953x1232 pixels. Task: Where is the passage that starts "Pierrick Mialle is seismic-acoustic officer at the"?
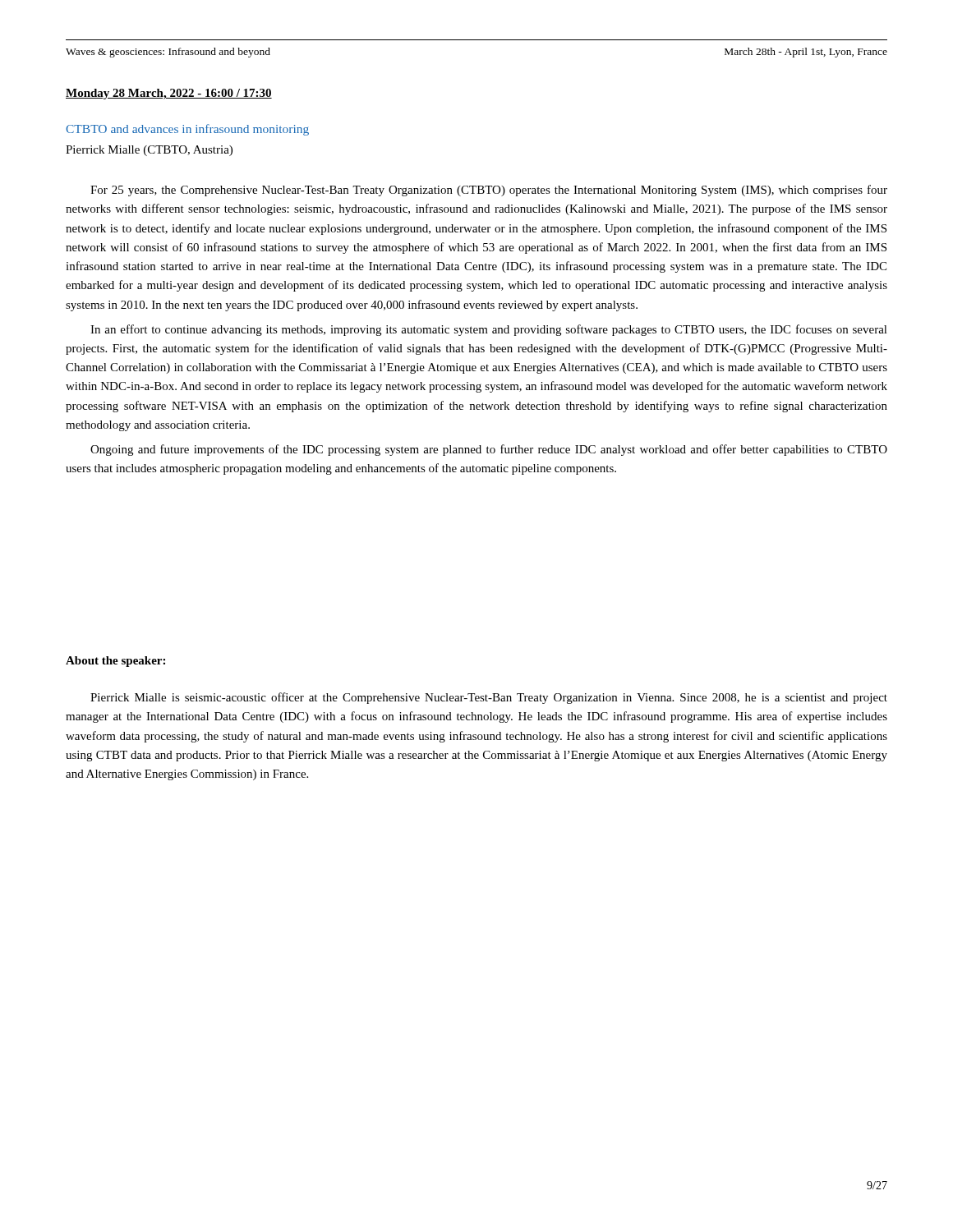coord(476,736)
